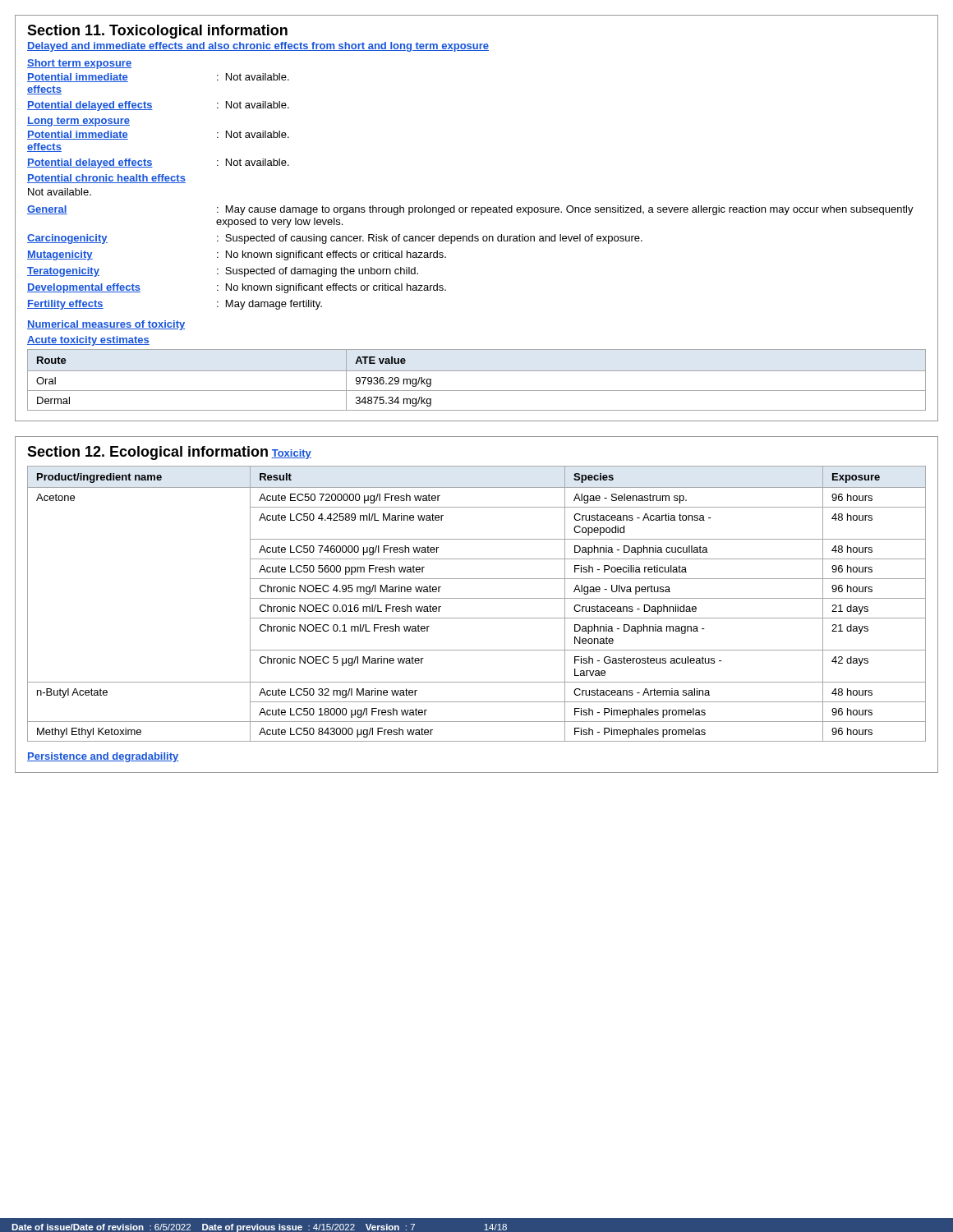953x1232 pixels.
Task: Locate the text "Long term exposure"
Action: click(x=78, y=120)
